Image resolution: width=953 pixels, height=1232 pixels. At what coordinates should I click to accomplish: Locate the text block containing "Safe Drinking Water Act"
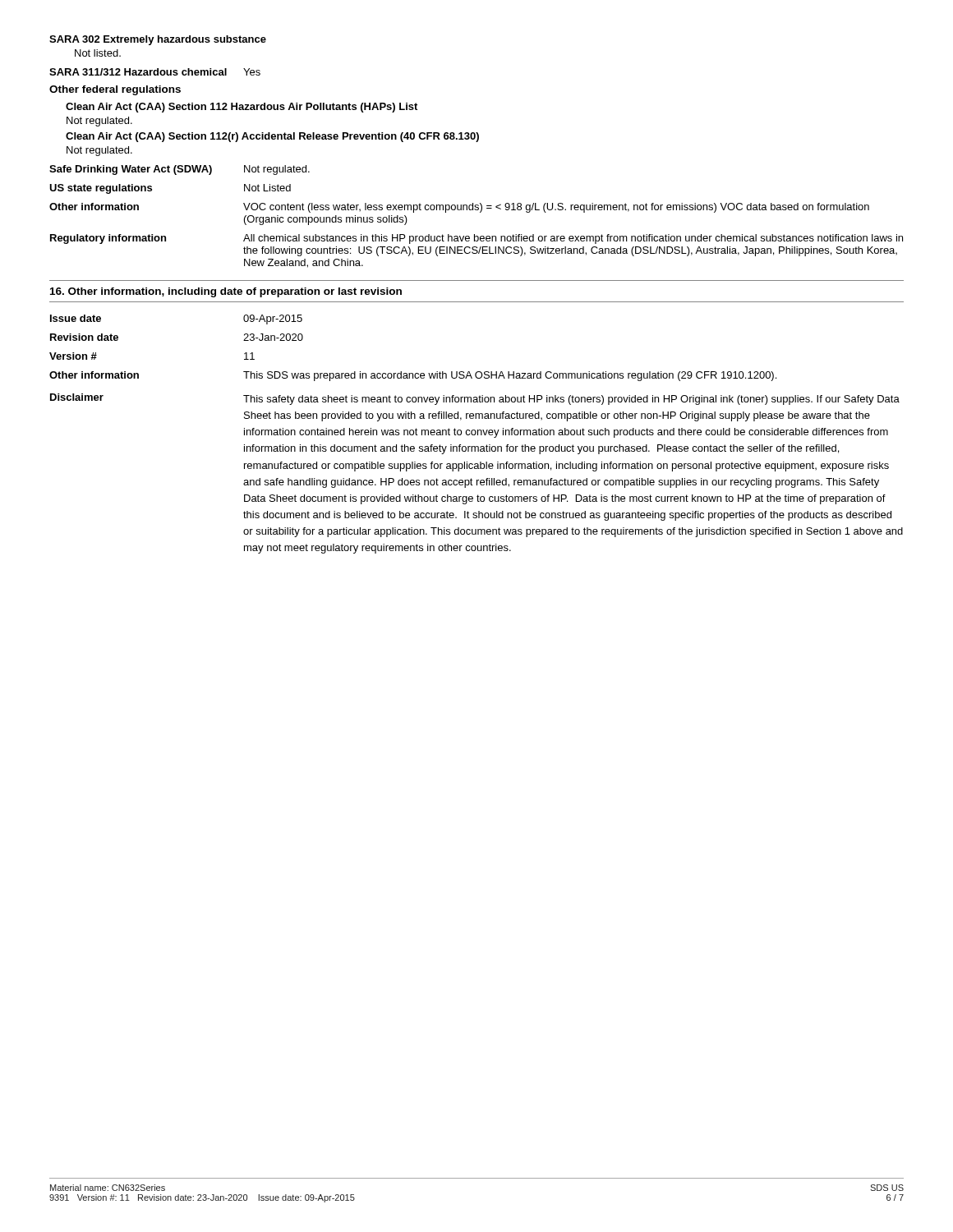(180, 170)
